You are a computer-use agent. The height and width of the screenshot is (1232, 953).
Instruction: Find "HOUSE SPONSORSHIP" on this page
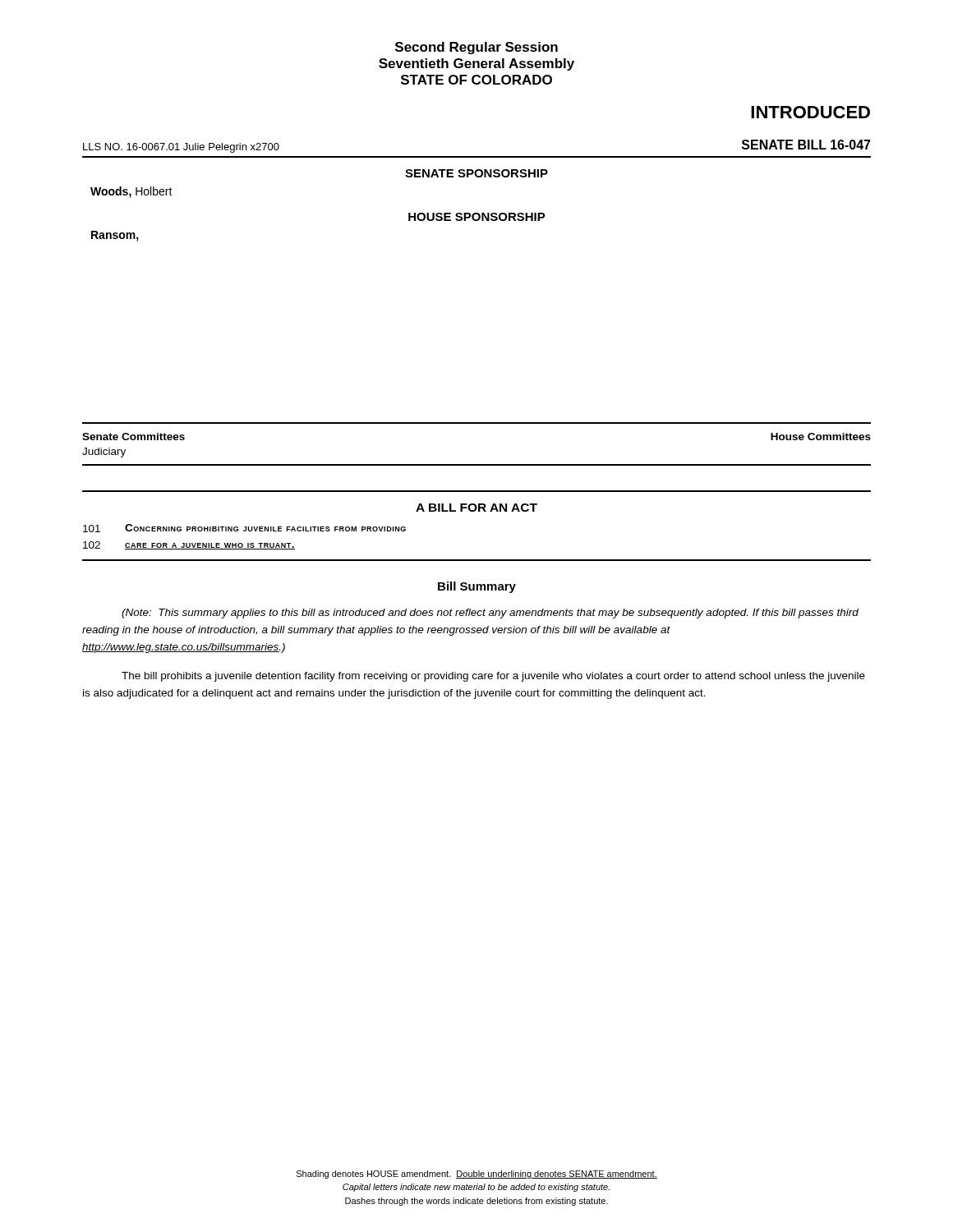point(476,216)
